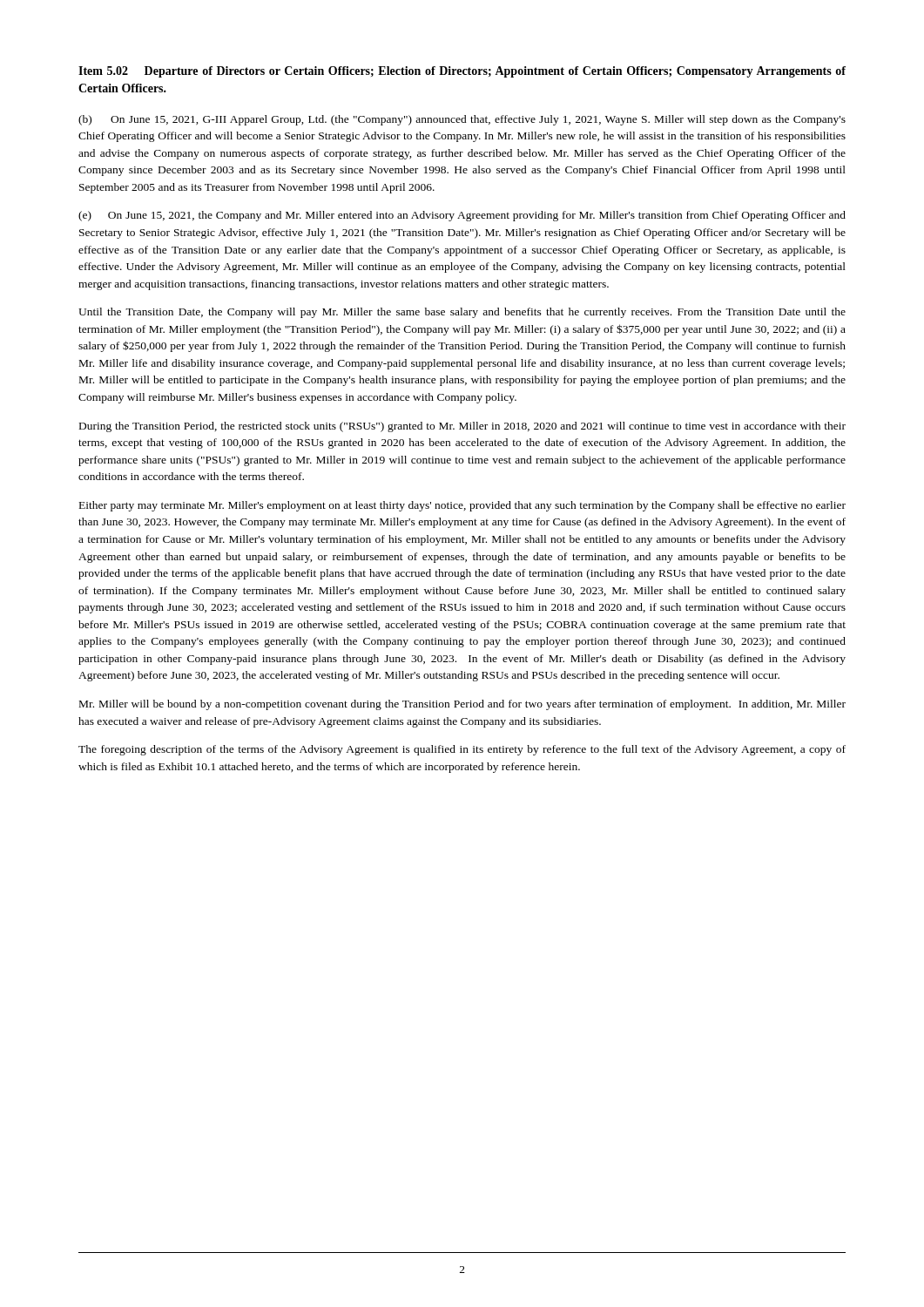Image resolution: width=924 pixels, height=1307 pixels.
Task: Locate the block of text that opens with "Either party may terminate"
Action: [x=462, y=590]
